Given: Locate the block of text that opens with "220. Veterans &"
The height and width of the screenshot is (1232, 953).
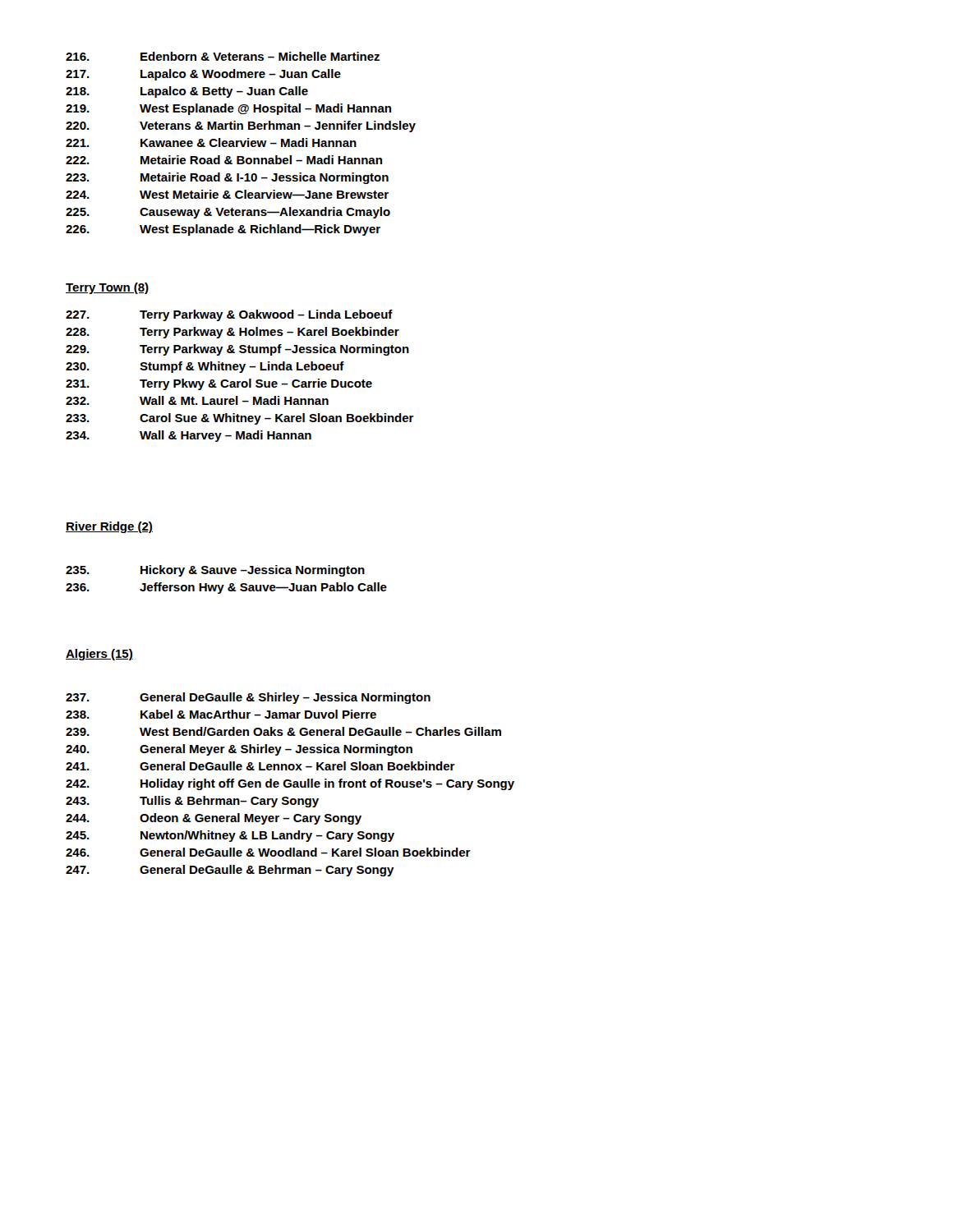Looking at the screenshot, I should coord(241,125).
